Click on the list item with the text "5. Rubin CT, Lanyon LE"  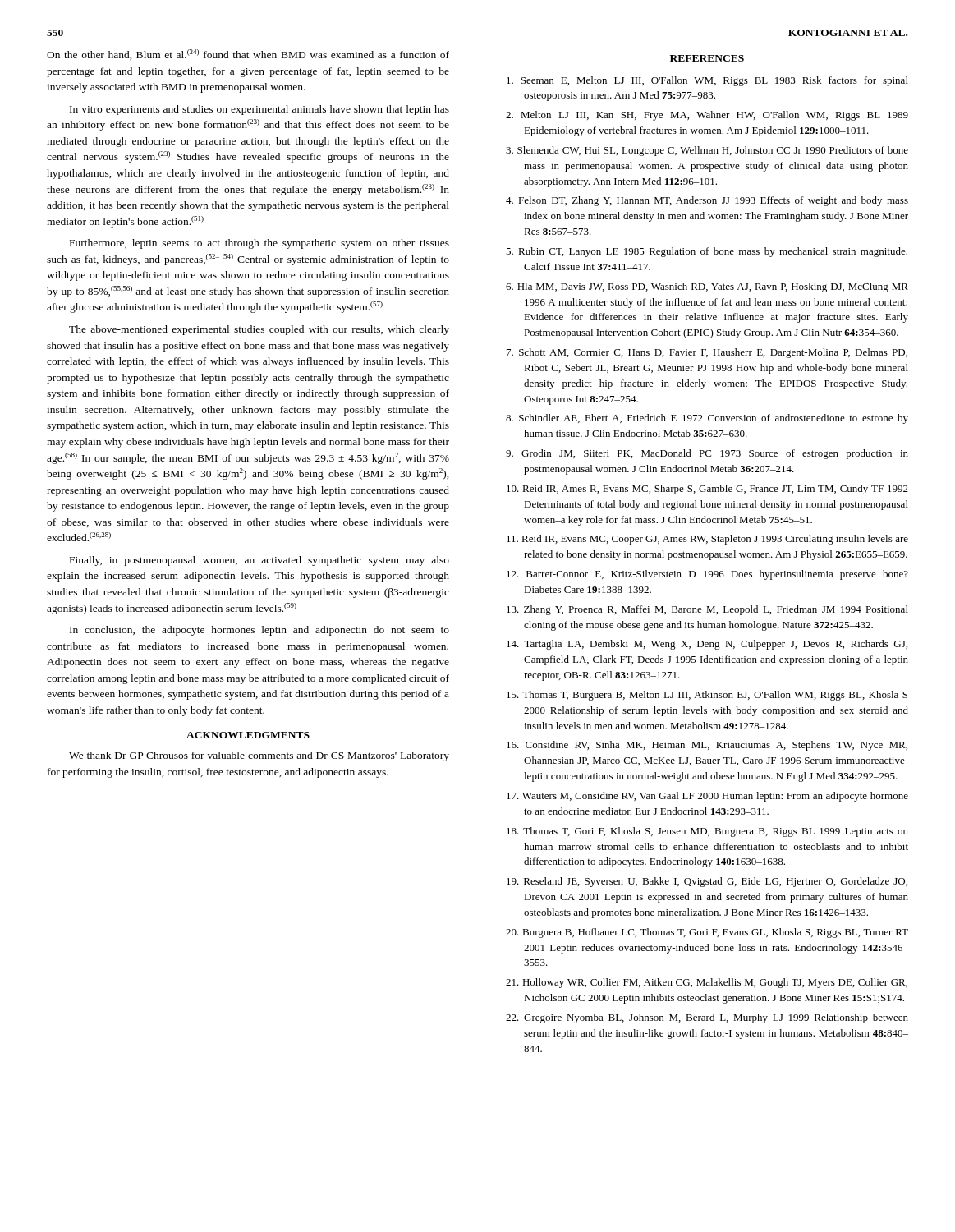tap(707, 259)
